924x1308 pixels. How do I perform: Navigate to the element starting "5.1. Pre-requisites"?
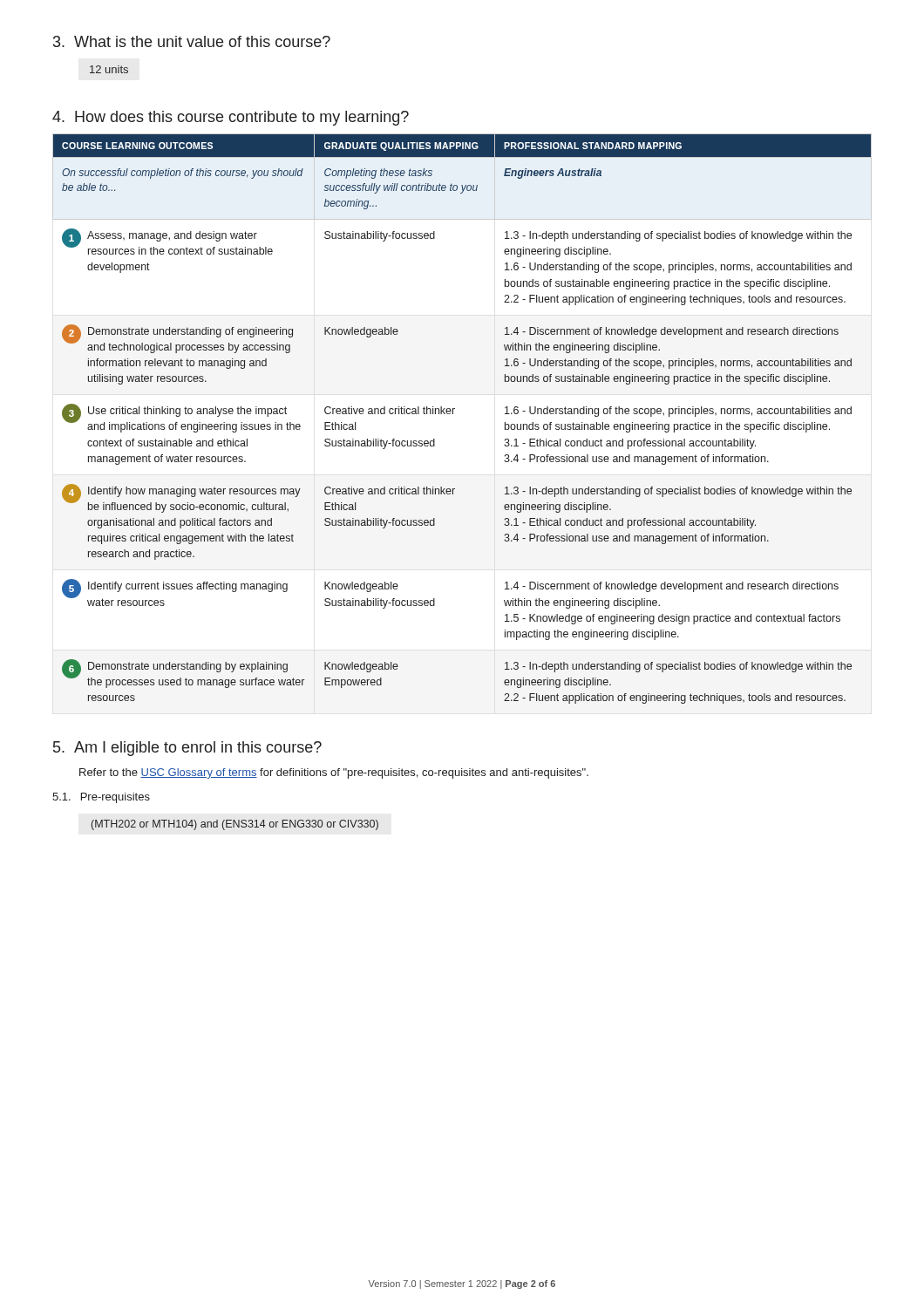[x=101, y=796]
